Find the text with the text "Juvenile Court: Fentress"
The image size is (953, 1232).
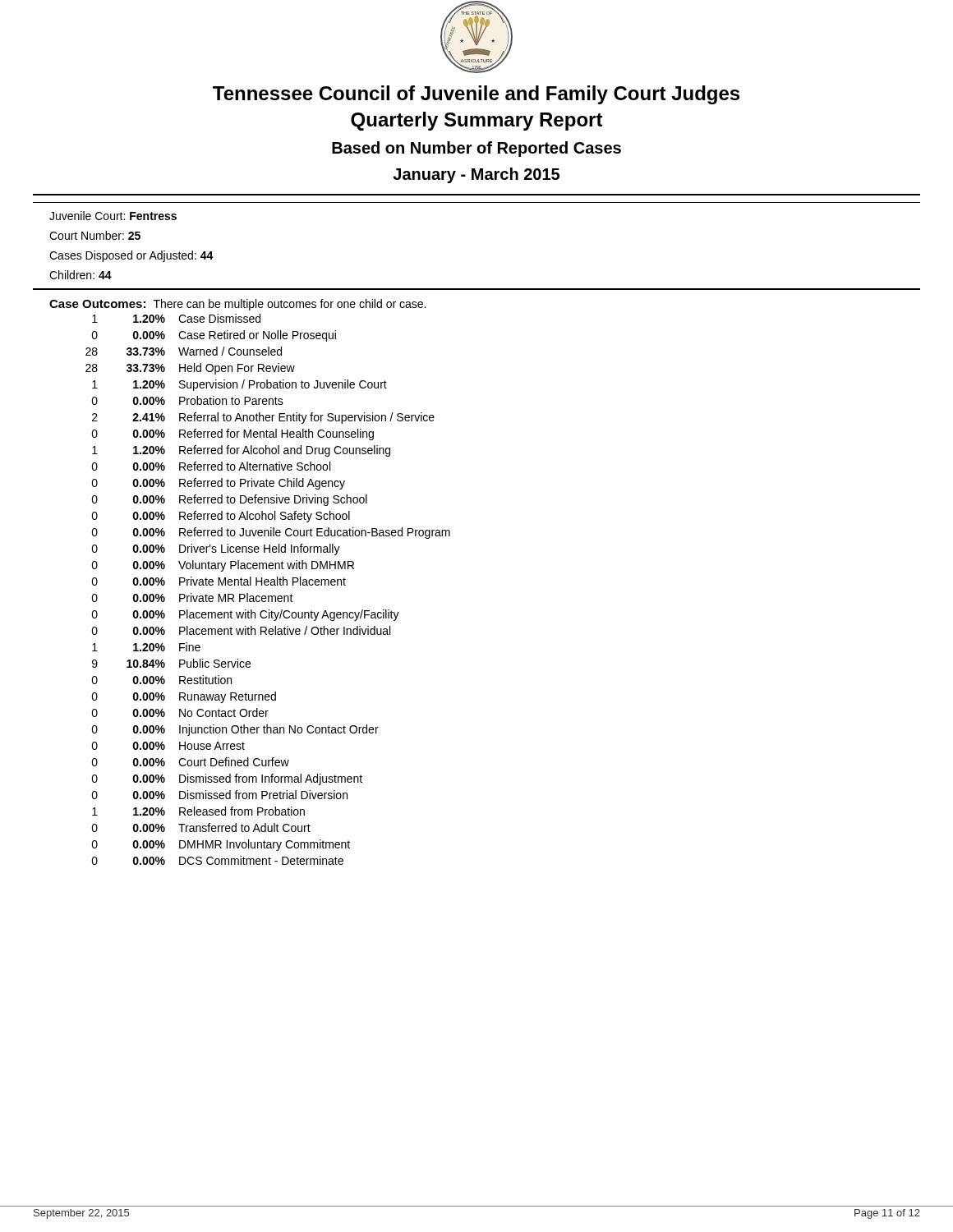[113, 216]
